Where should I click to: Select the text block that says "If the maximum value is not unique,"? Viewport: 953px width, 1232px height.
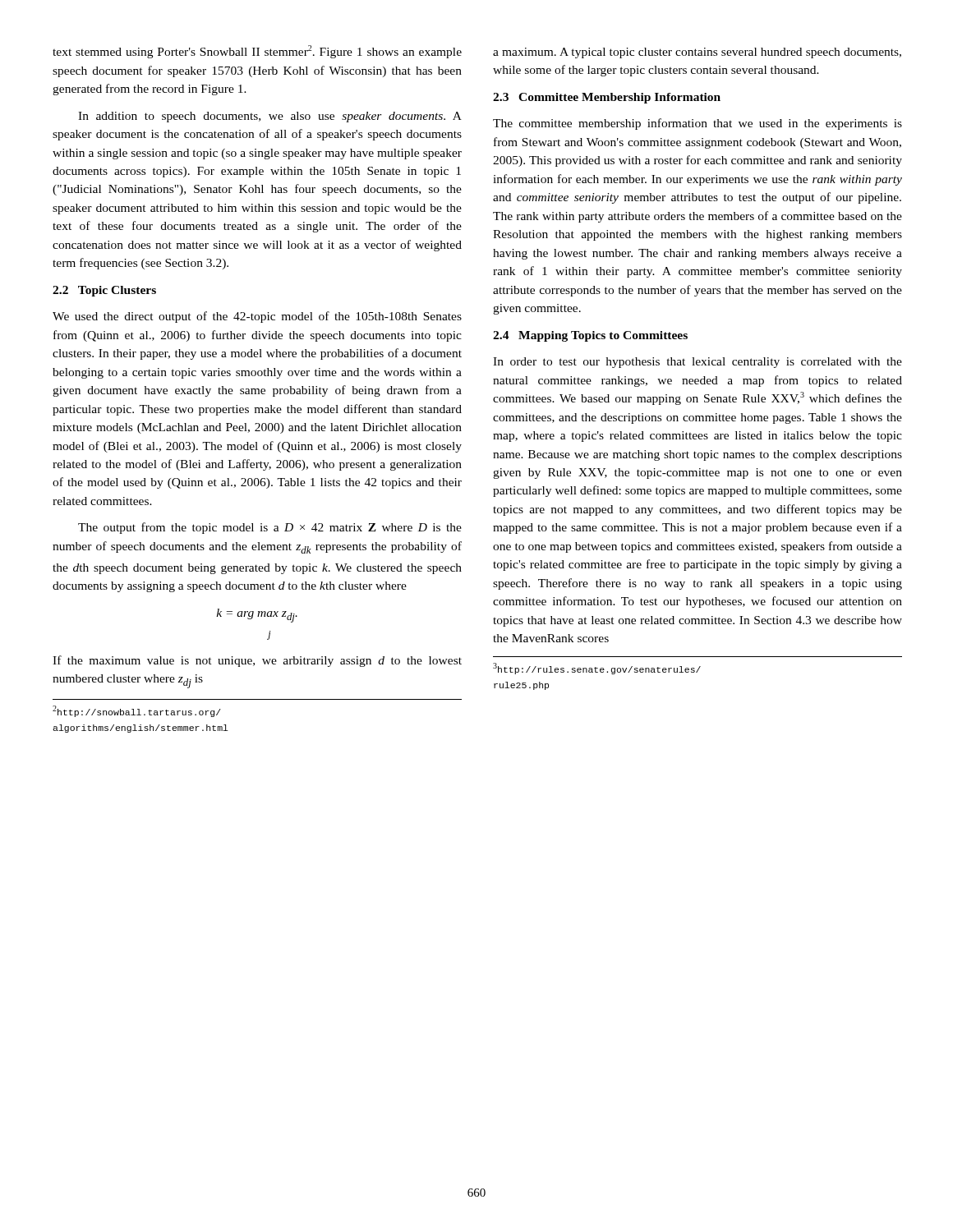(x=257, y=671)
